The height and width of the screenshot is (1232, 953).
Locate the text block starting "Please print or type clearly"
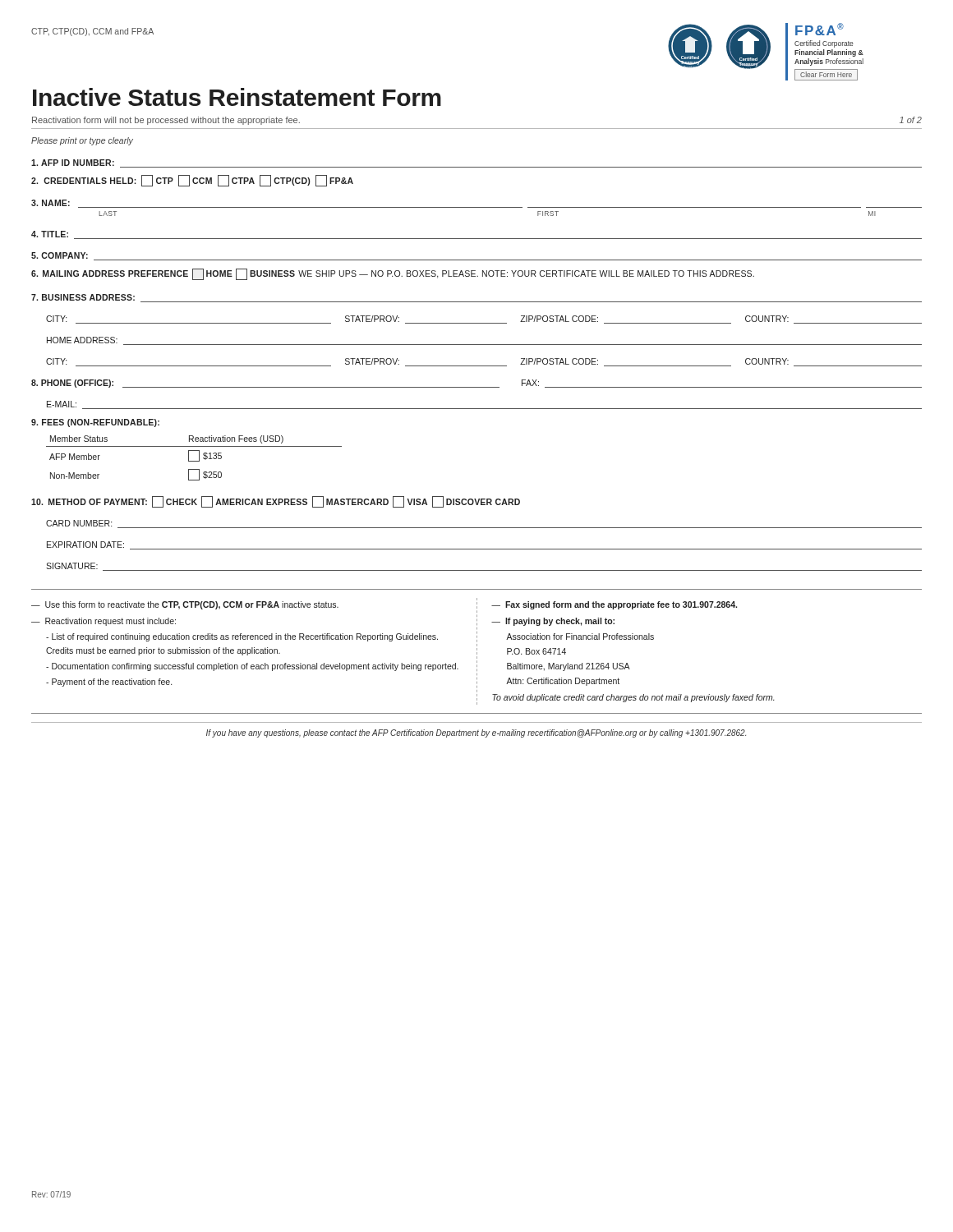click(82, 140)
